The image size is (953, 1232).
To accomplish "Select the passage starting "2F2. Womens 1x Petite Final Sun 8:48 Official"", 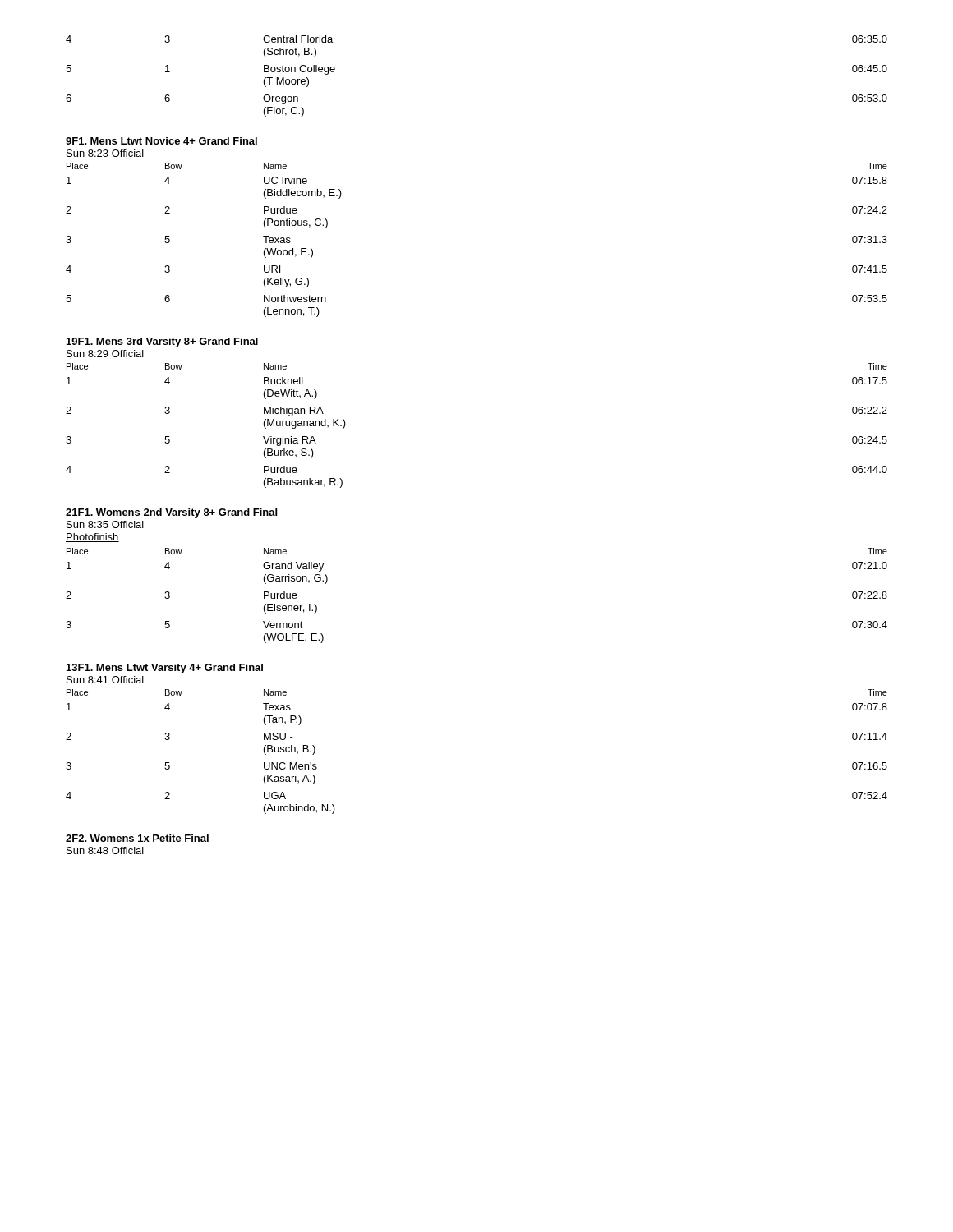I will pyautogui.click(x=137, y=838).
